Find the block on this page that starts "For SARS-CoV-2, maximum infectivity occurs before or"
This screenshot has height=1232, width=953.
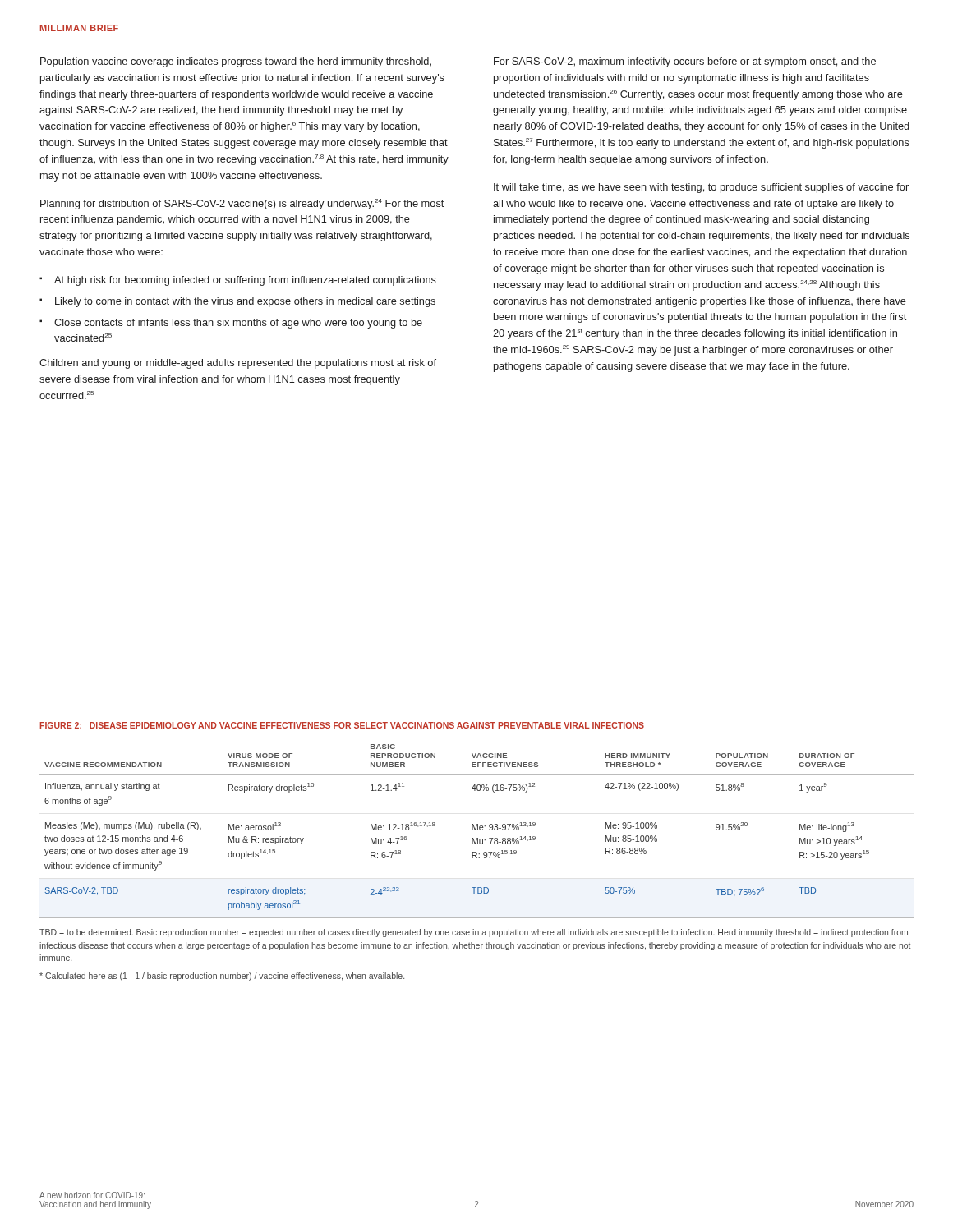click(x=701, y=110)
